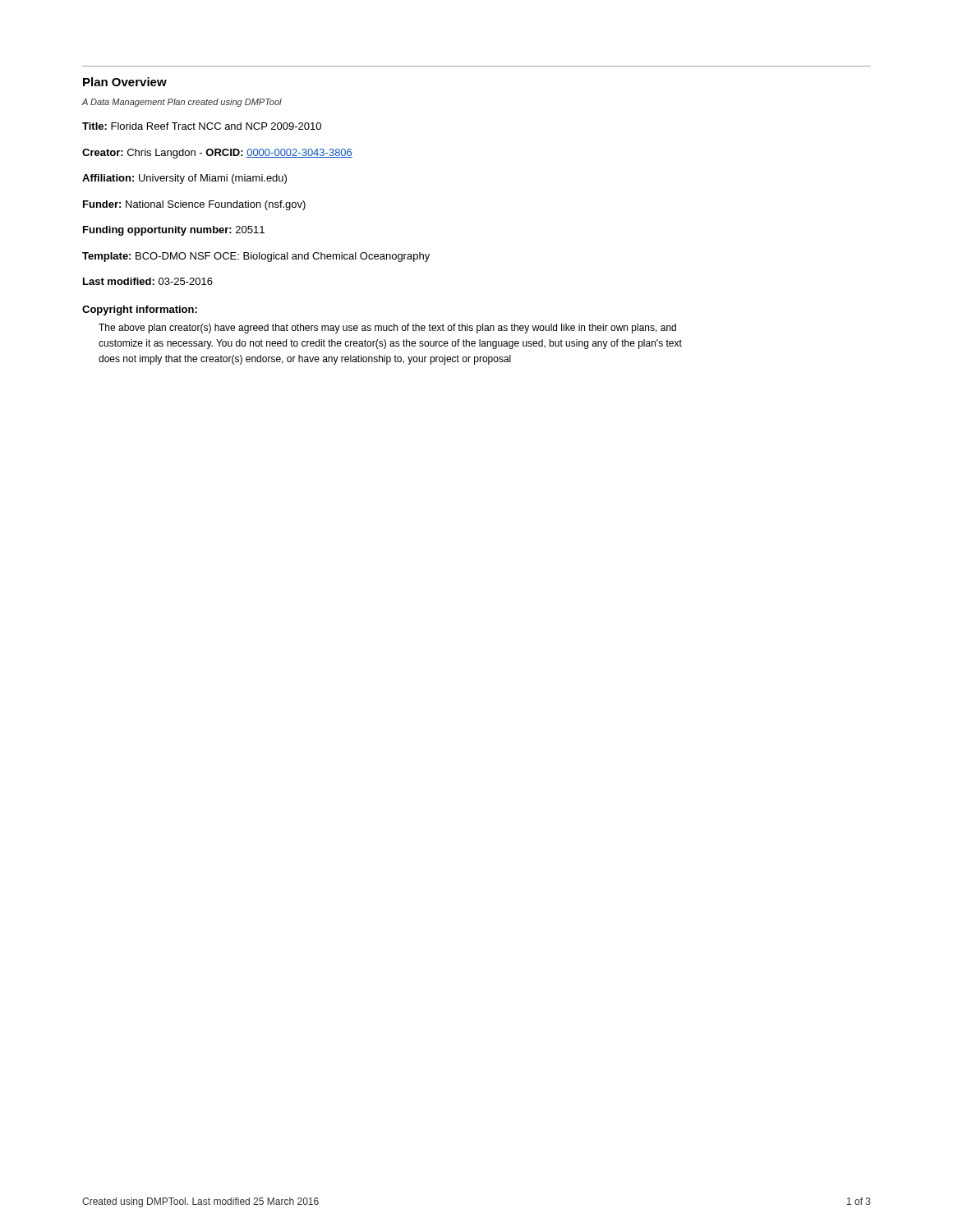Point to the block beginning "Copyright information: The above plan"
The height and width of the screenshot is (1232, 953).
click(x=476, y=335)
